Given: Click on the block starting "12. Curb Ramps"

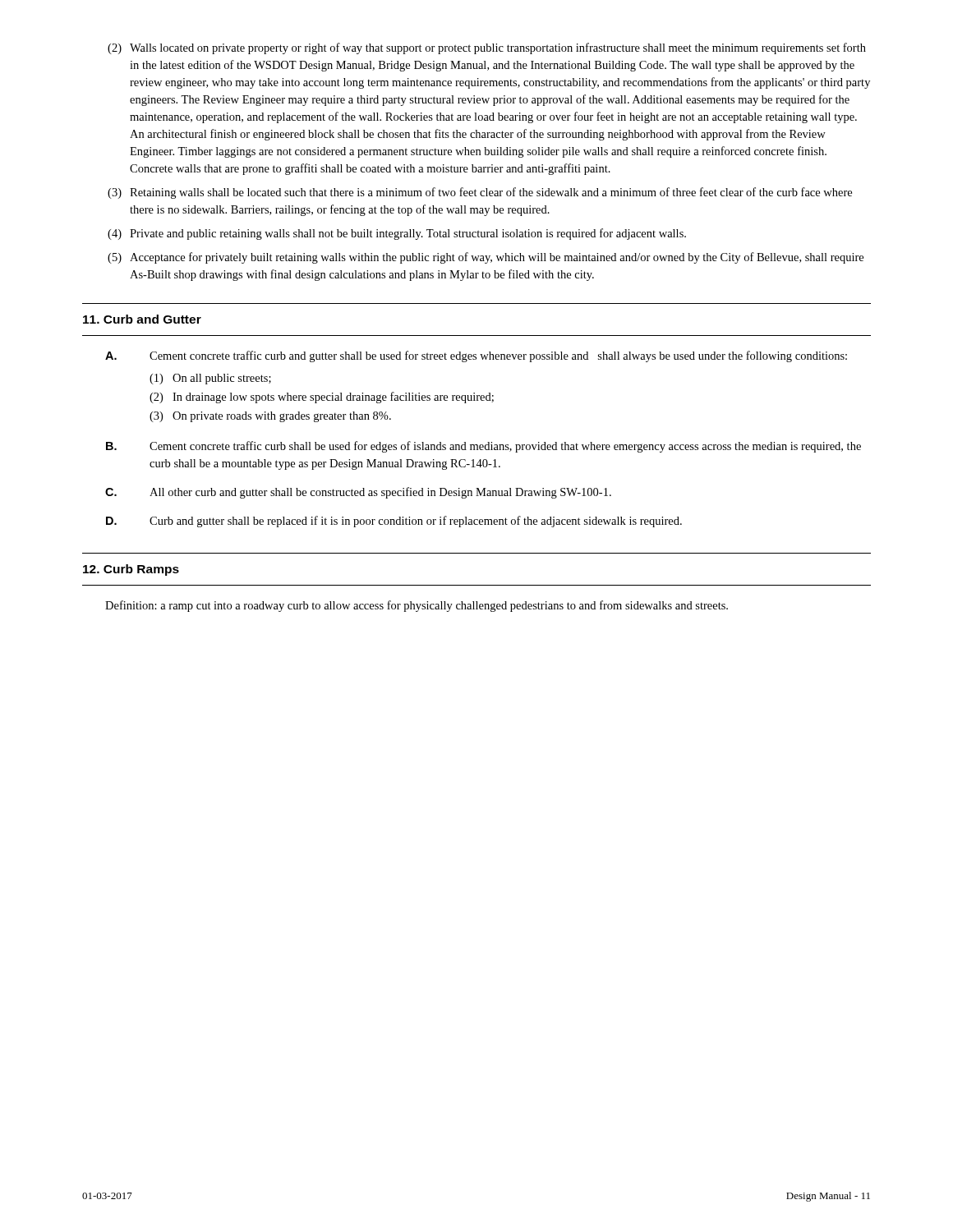Looking at the screenshot, I should [131, 570].
